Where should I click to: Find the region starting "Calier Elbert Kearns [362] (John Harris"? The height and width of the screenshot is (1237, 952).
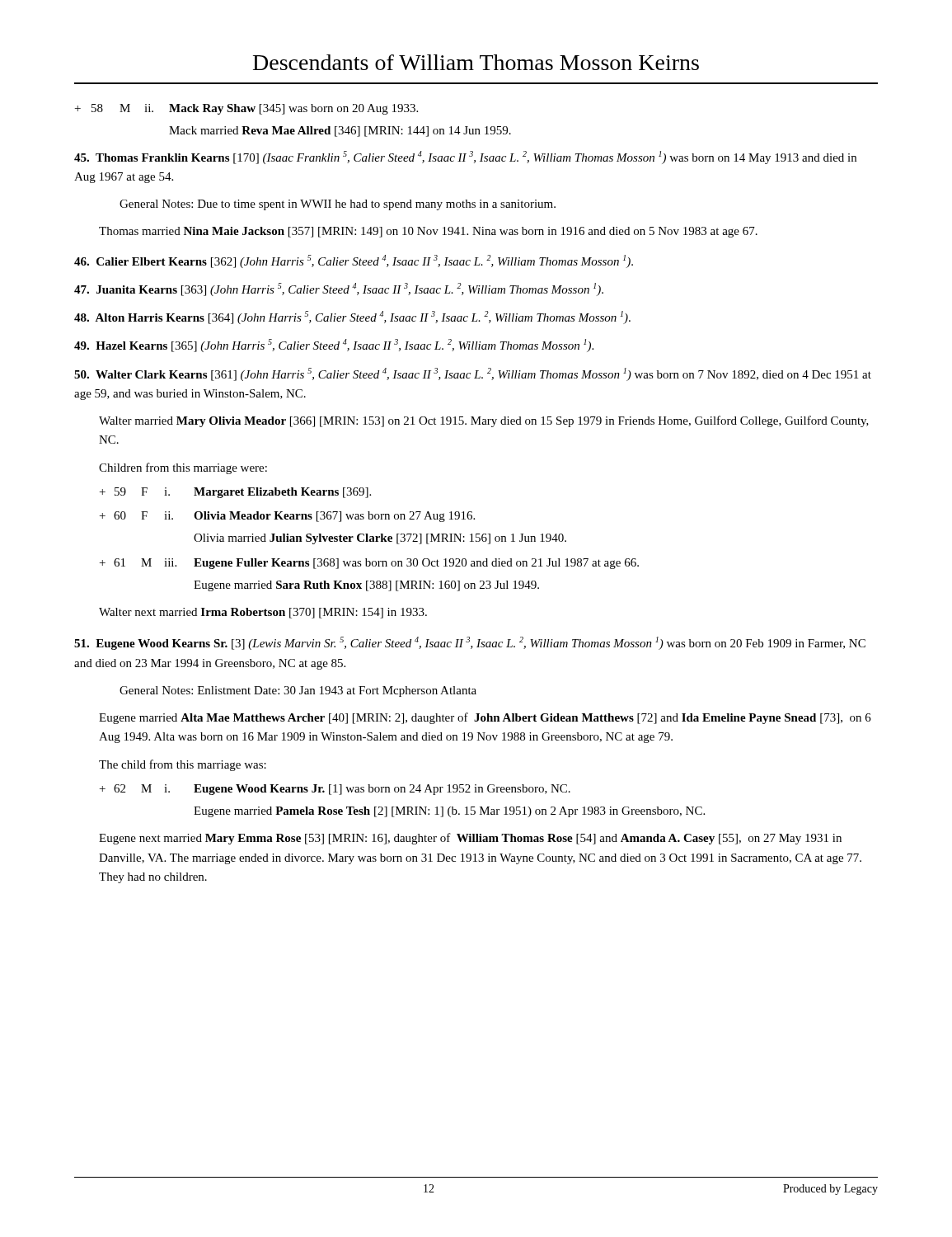(x=354, y=260)
